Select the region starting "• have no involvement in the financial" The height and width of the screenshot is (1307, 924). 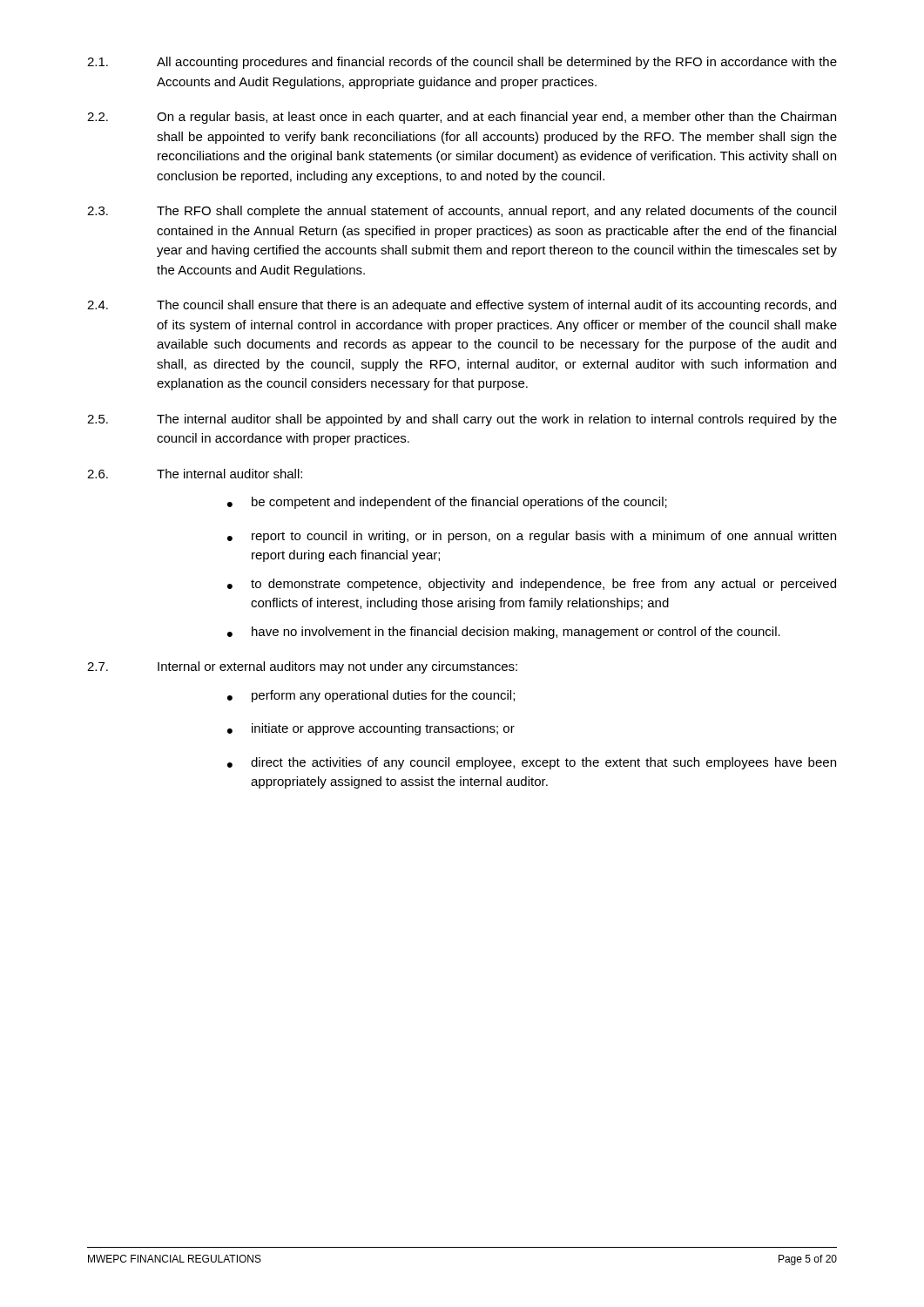tap(532, 634)
